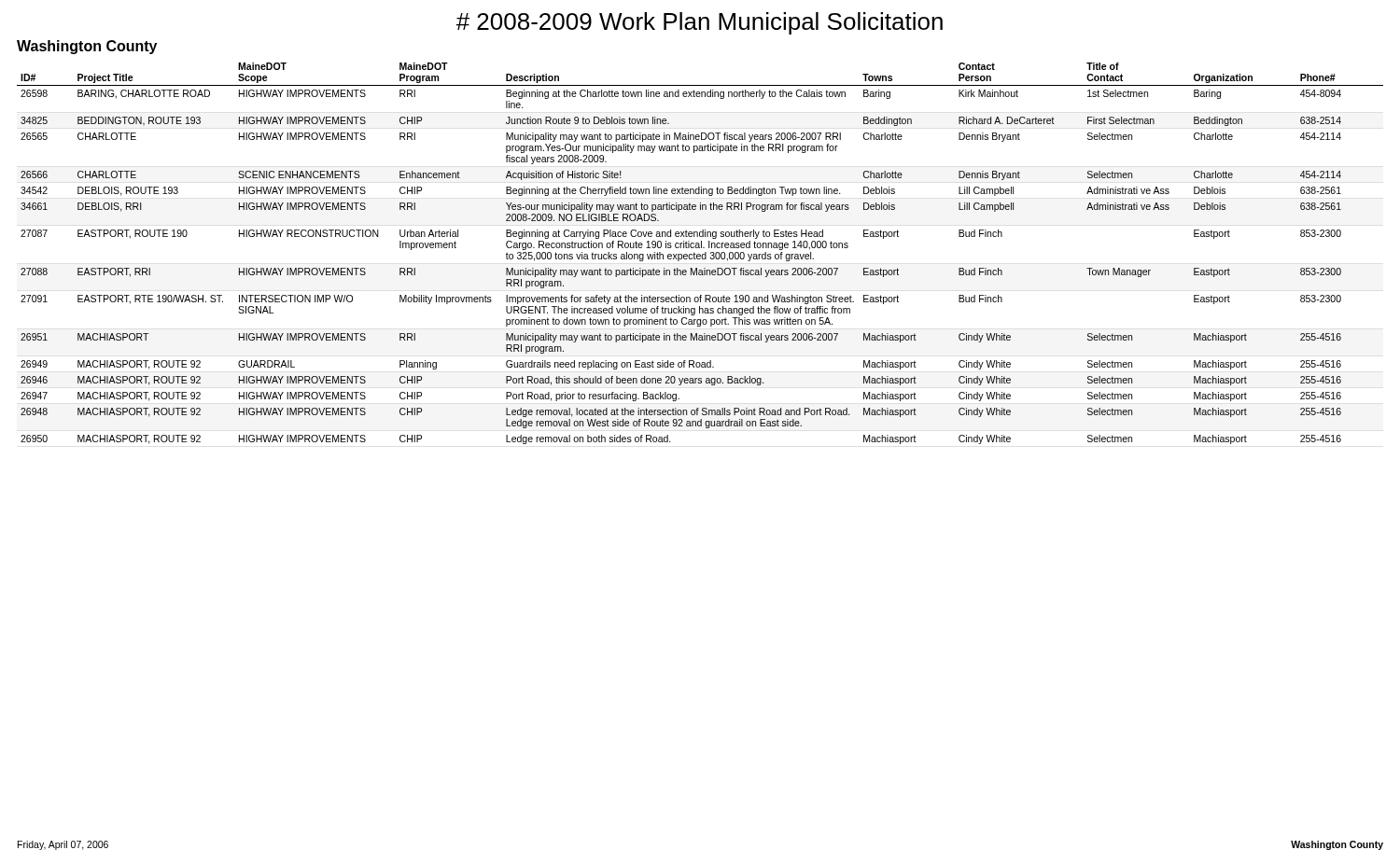Locate the table with the text "EASTPORT, RRI"
This screenshot has width=1400, height=850.
(x=700, y=253)
